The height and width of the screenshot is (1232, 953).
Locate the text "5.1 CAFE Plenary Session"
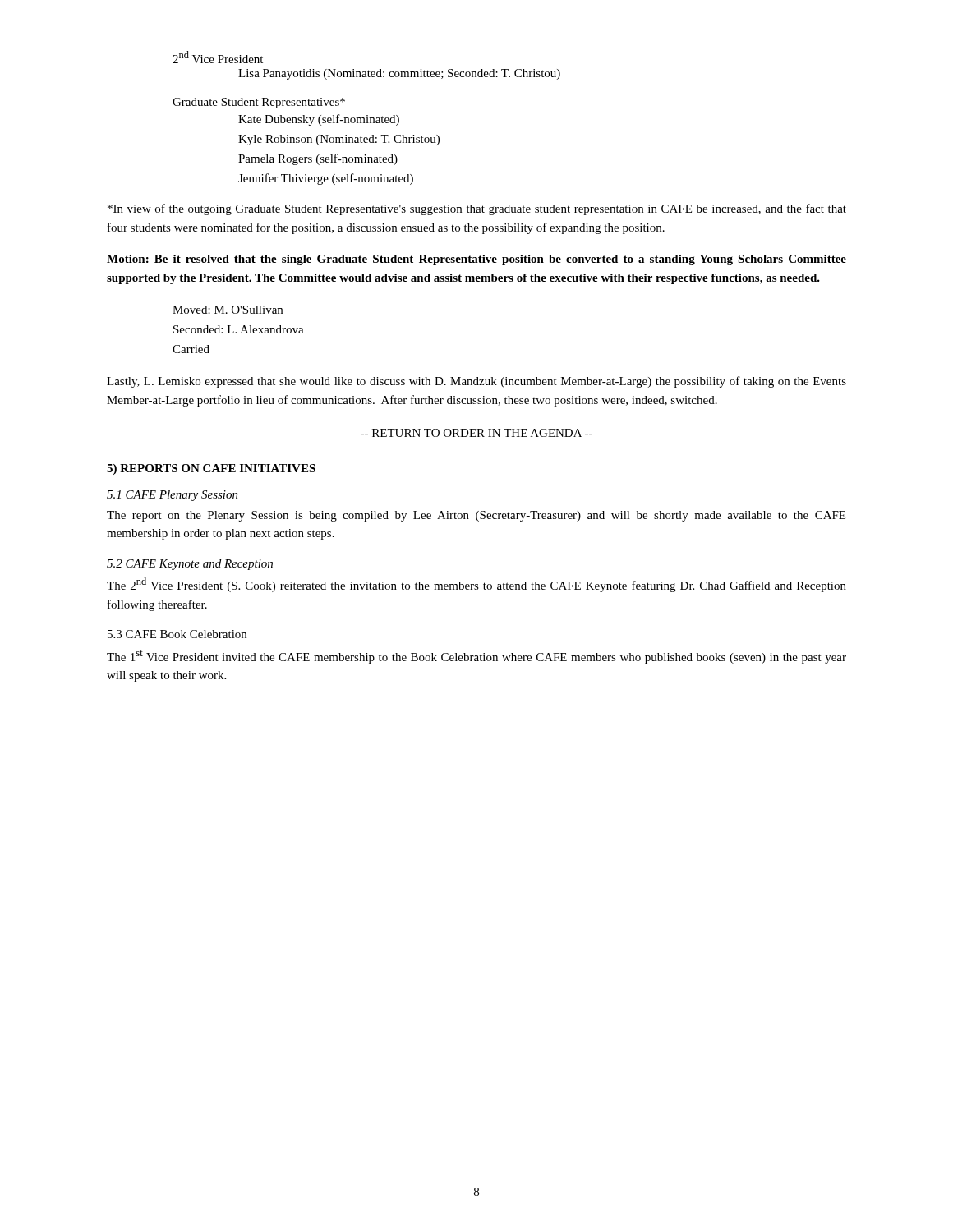173,496
